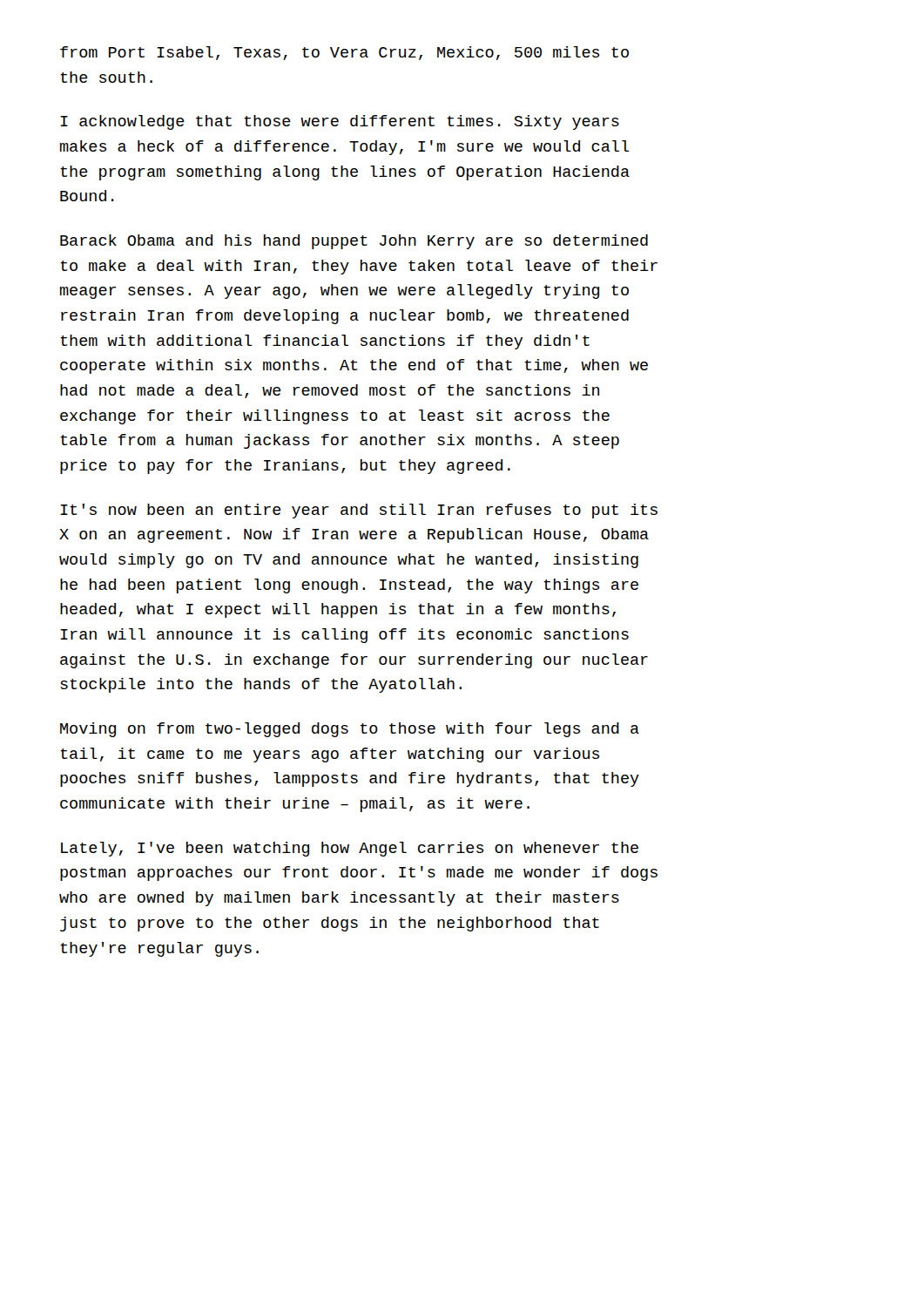Where is the passage that starts "Barack Obama and his hand puppet"?

pos(359,354)
